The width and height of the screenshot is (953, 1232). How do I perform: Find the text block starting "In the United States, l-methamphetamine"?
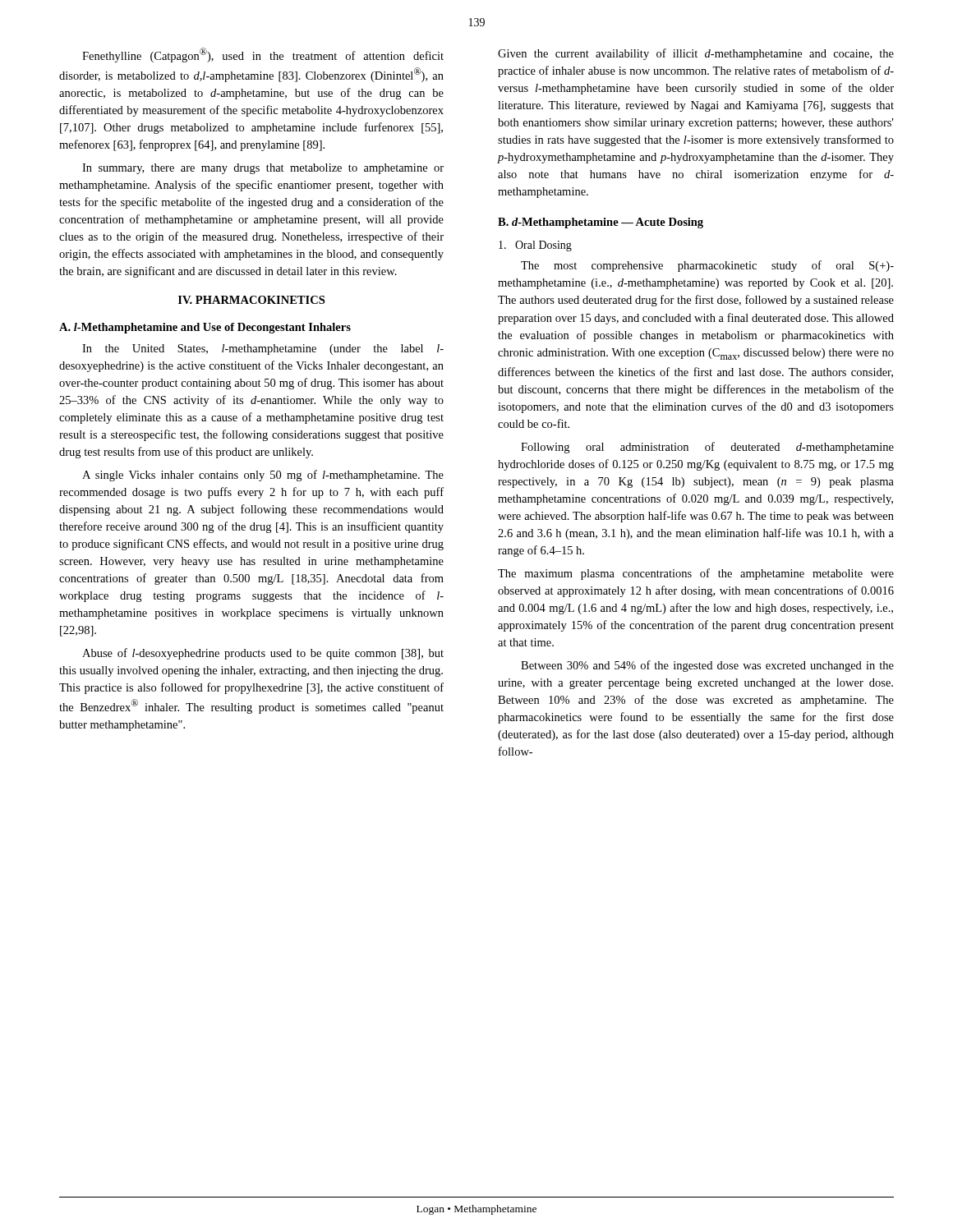click(251, 400)
